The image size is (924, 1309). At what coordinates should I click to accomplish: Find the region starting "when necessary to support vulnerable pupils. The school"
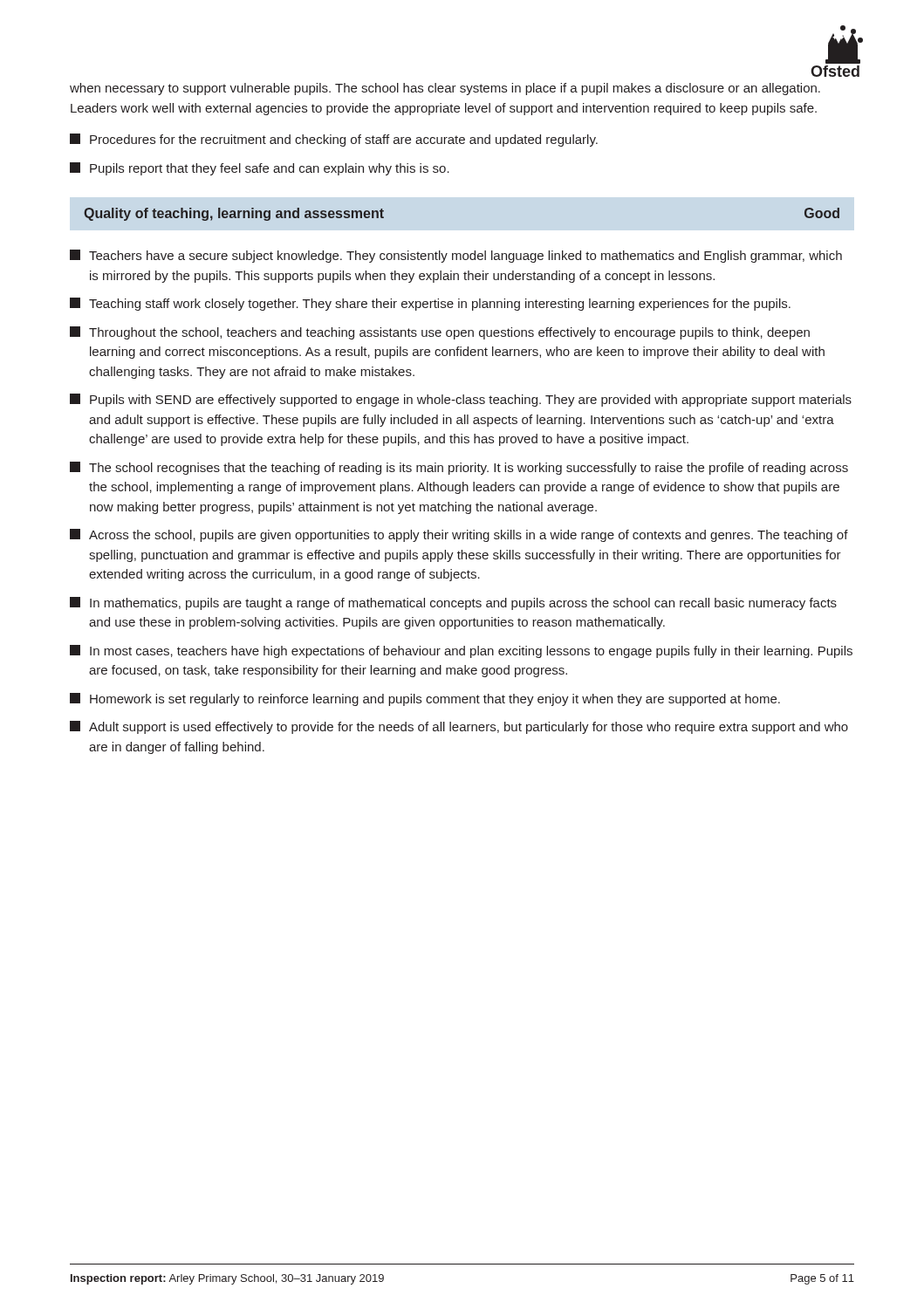(x=445, y=98)
